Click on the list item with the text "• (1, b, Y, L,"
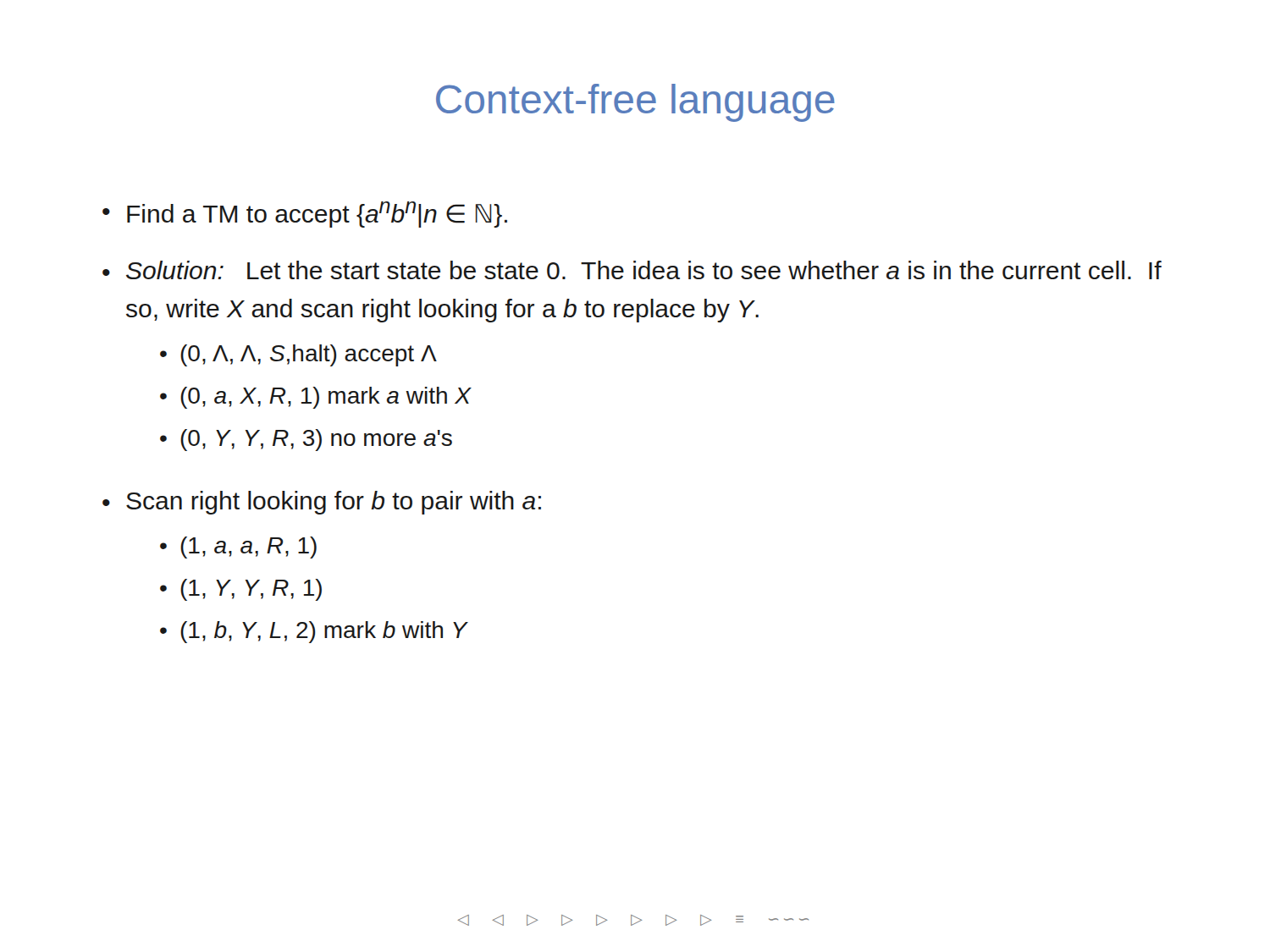This screenshot has height=952, width=1270. (x=313, y=630)
